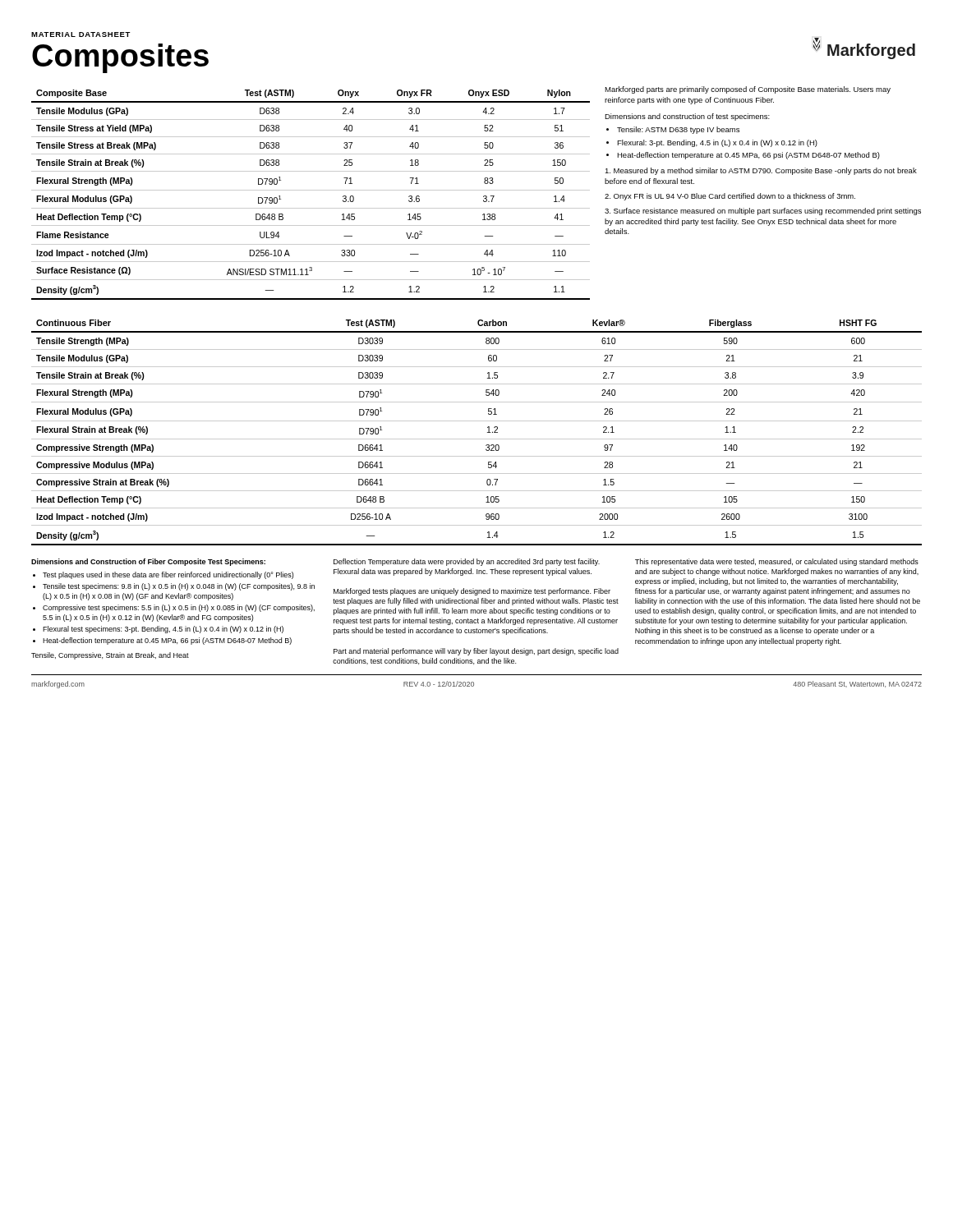Locate the list item containing "Compressive test specimens:"

179,613
